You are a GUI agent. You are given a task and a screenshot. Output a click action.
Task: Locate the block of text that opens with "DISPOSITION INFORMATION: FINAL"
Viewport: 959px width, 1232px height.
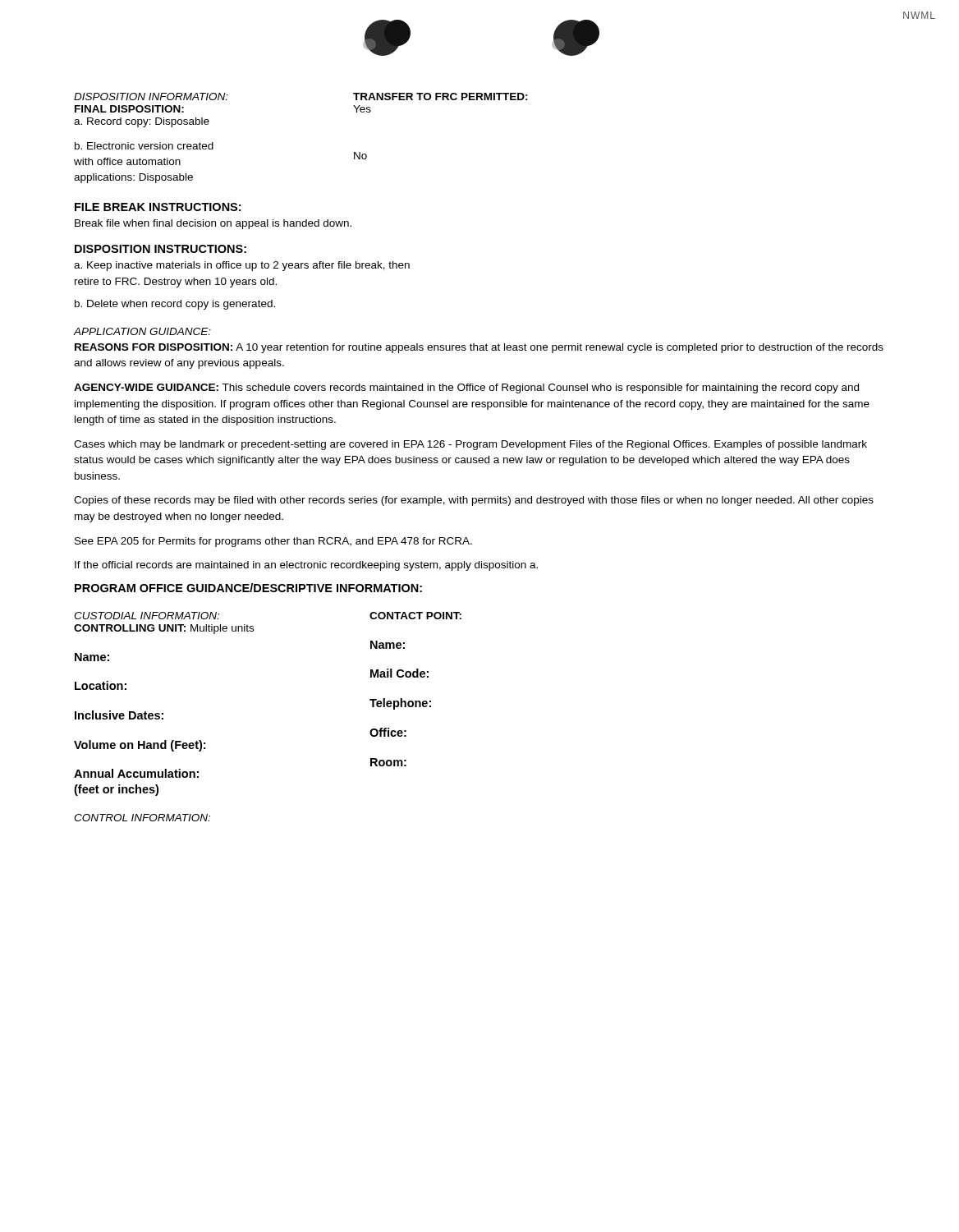151,109
